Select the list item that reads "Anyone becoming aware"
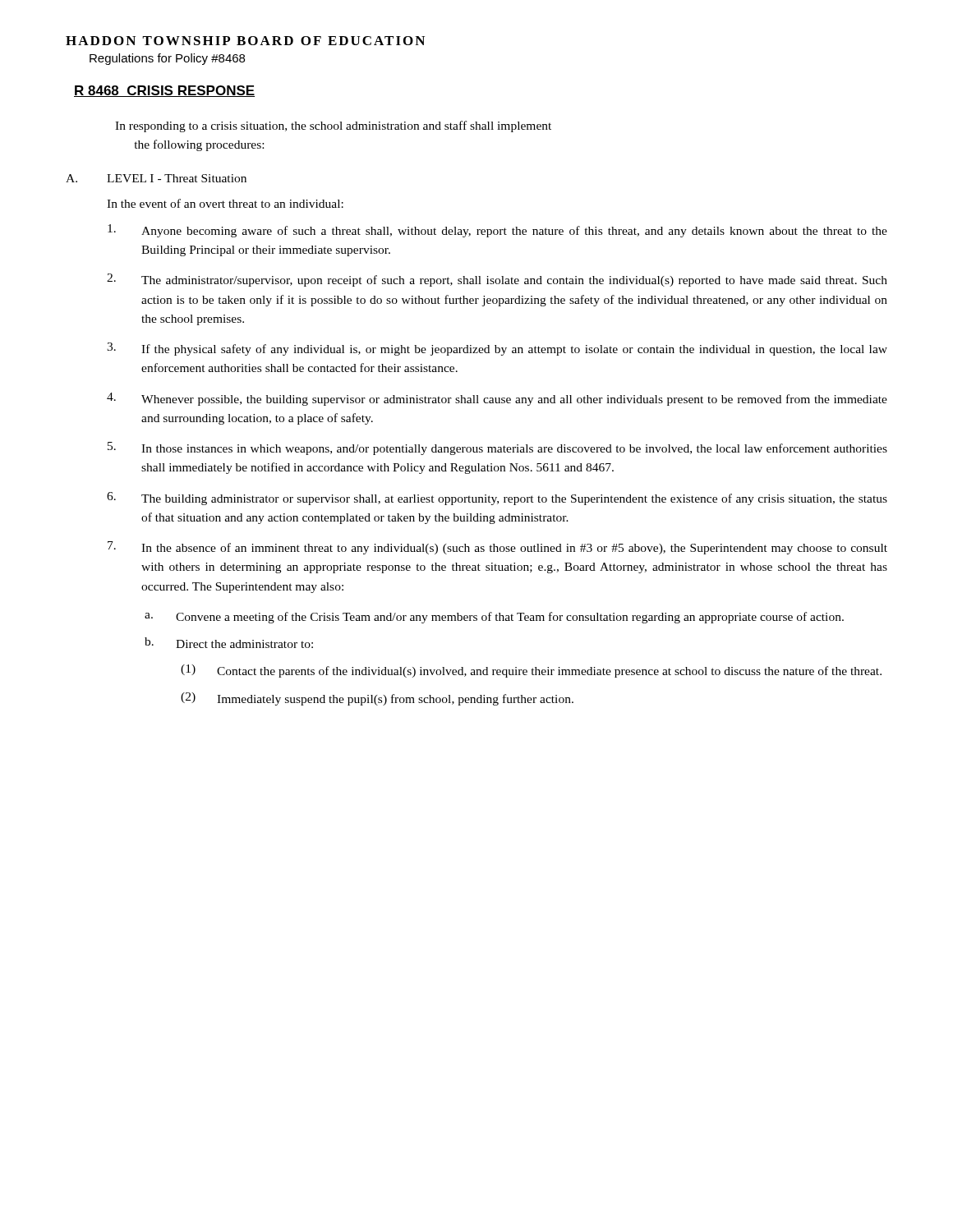Viewport: 953px width, 1232px height. pyautogui.click(x=497, y=240)
